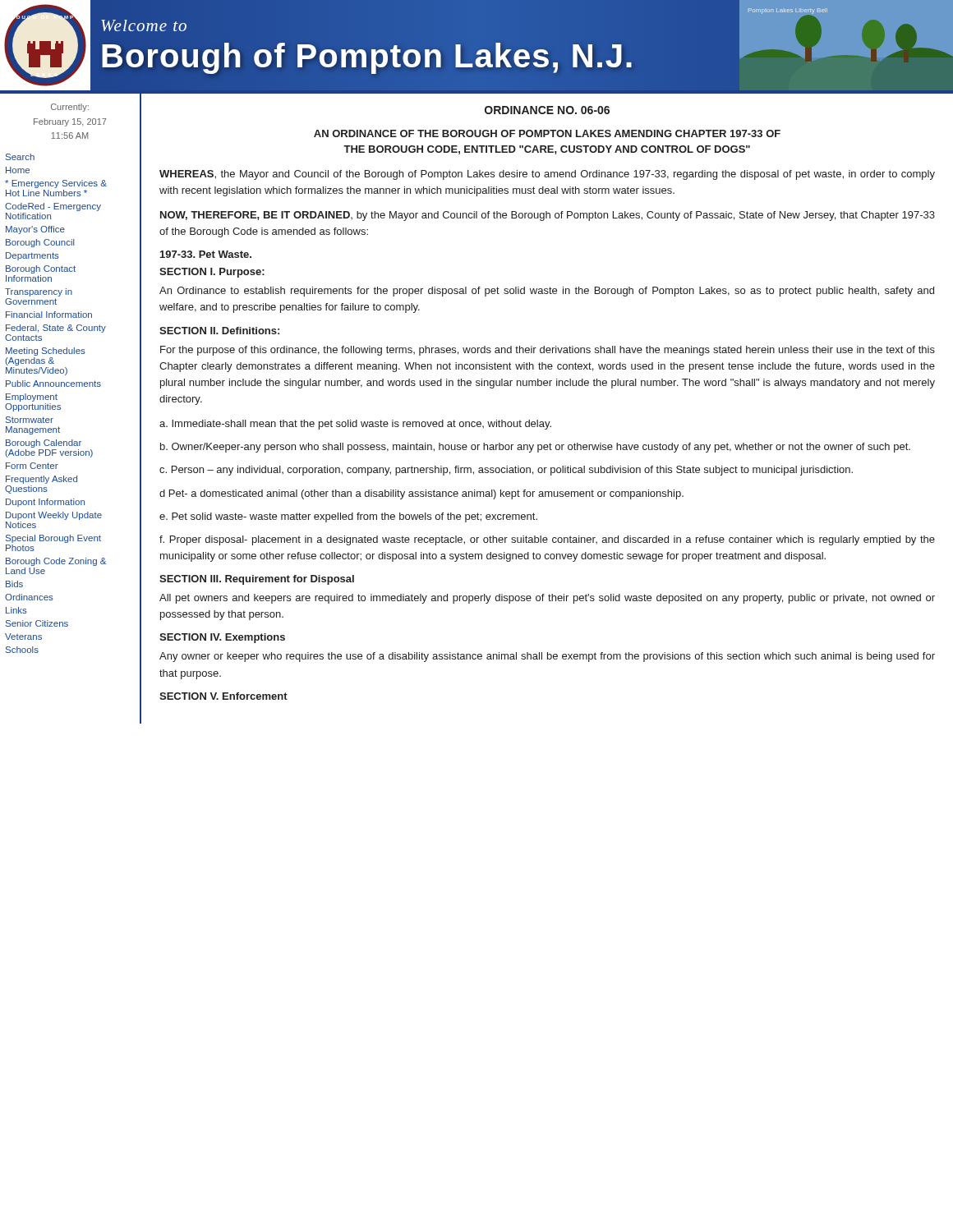Click on the text block starting "Federal, State & CountyContacts"
The height and width of the screenshot is (1232, 953).
55,333
